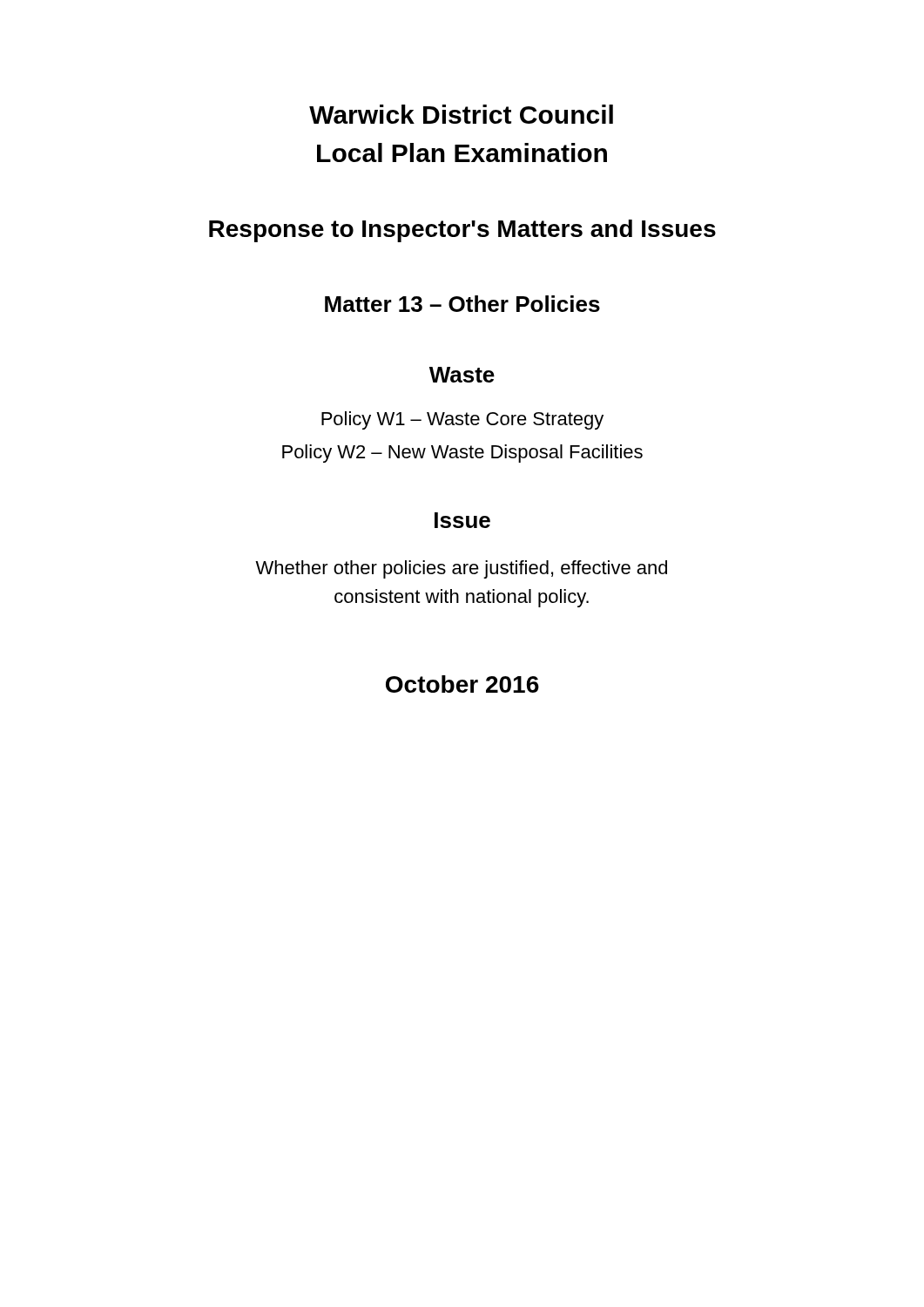924x1307 pixels.
Task: Select the title with the text "Warwick District Council Local Plan Examination"
Action: point(462,134)
